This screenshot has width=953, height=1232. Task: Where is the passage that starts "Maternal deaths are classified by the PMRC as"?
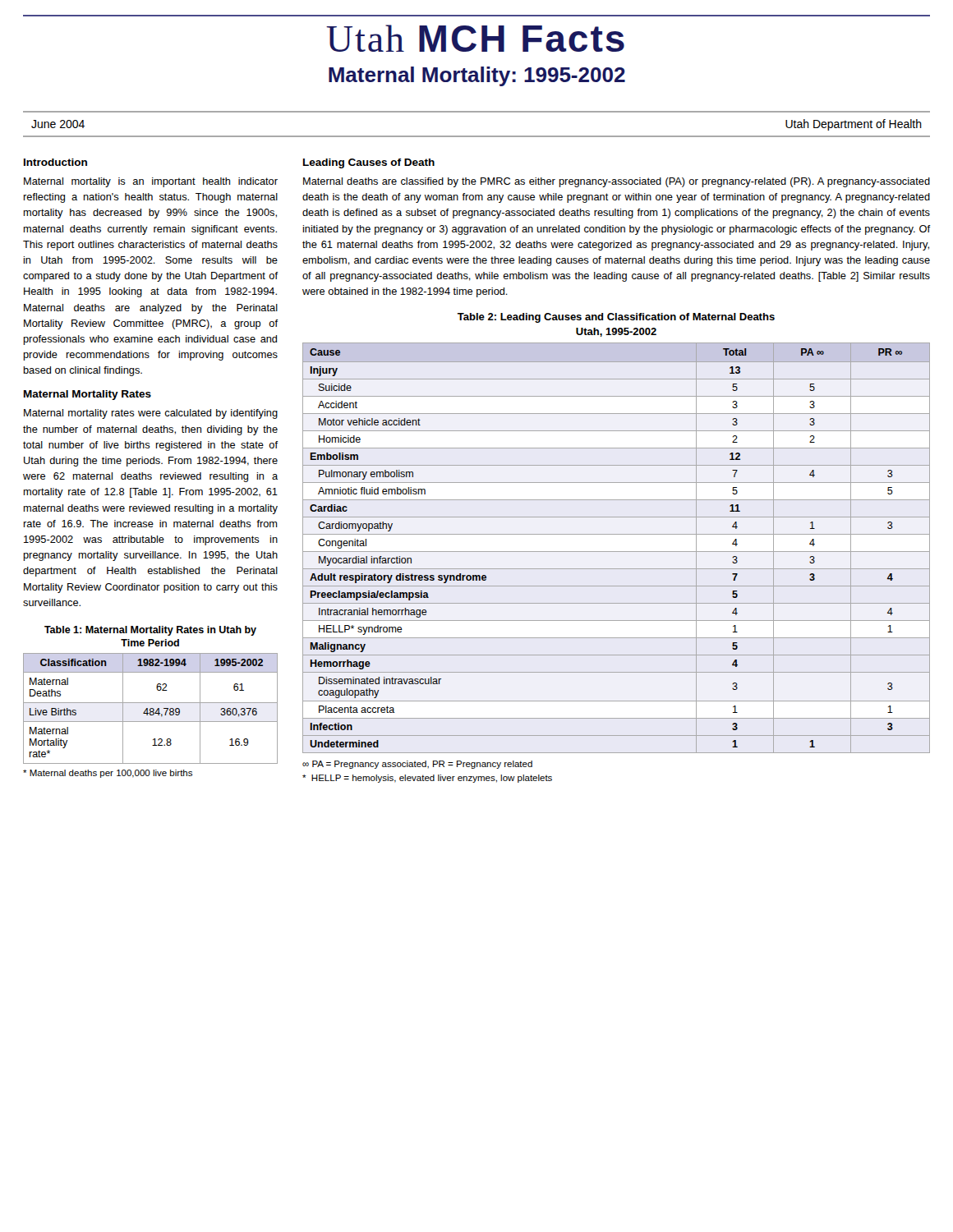pyautogui.click(x=616, y=236)
